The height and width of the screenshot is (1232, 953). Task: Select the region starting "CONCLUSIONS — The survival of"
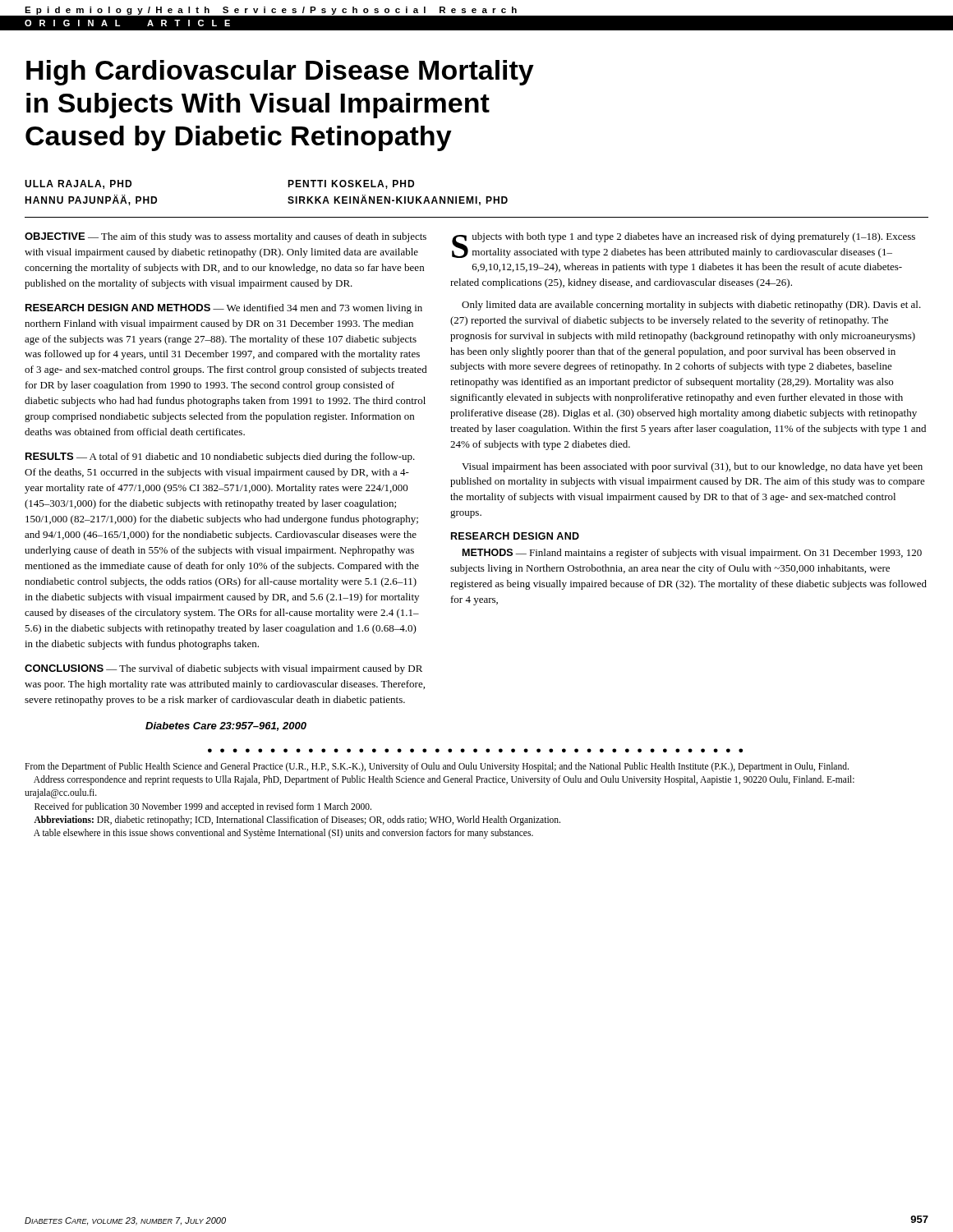pos(225,684)
